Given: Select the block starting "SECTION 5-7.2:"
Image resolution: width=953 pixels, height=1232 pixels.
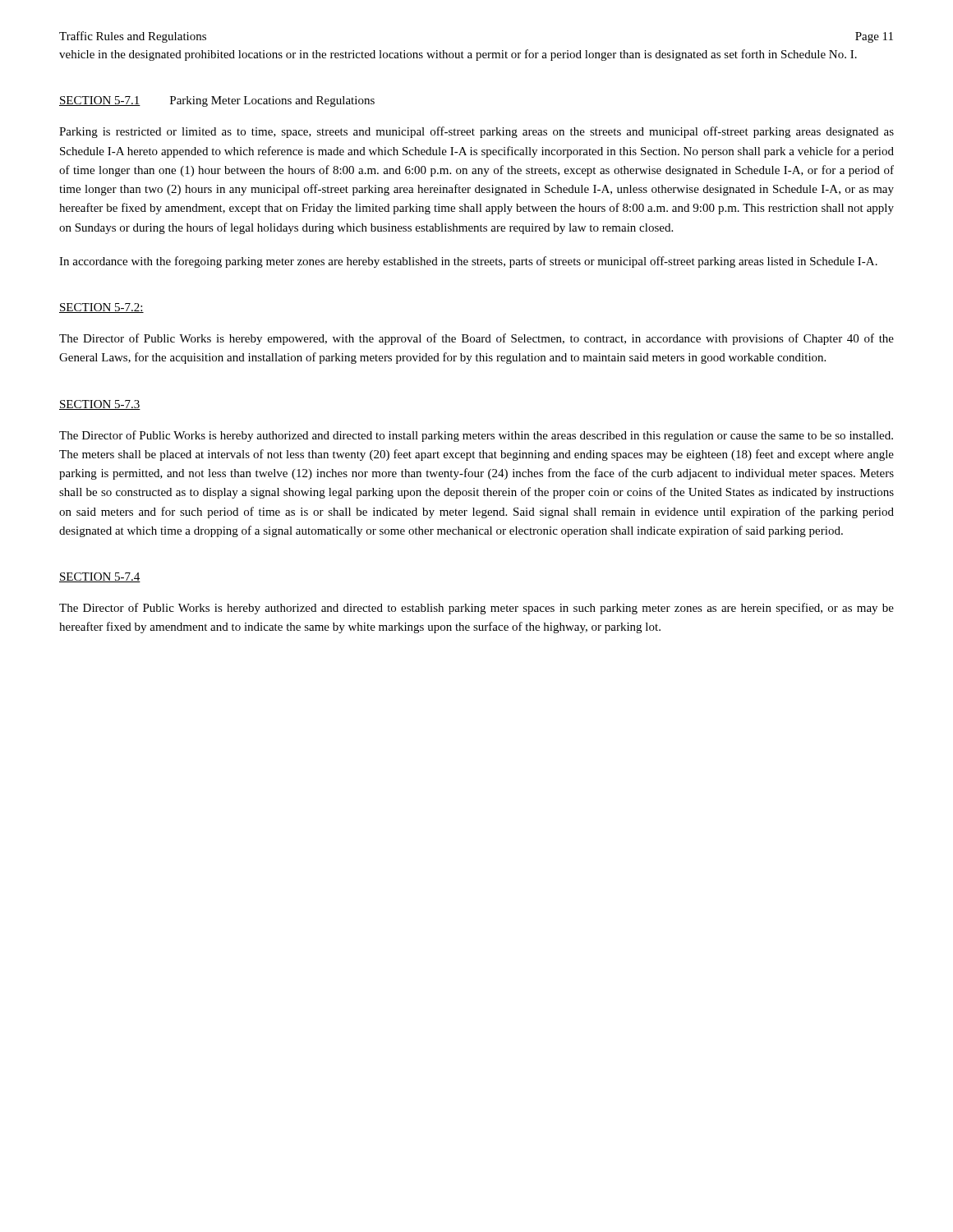Looking at the screenshot, I should click(101, 308).
